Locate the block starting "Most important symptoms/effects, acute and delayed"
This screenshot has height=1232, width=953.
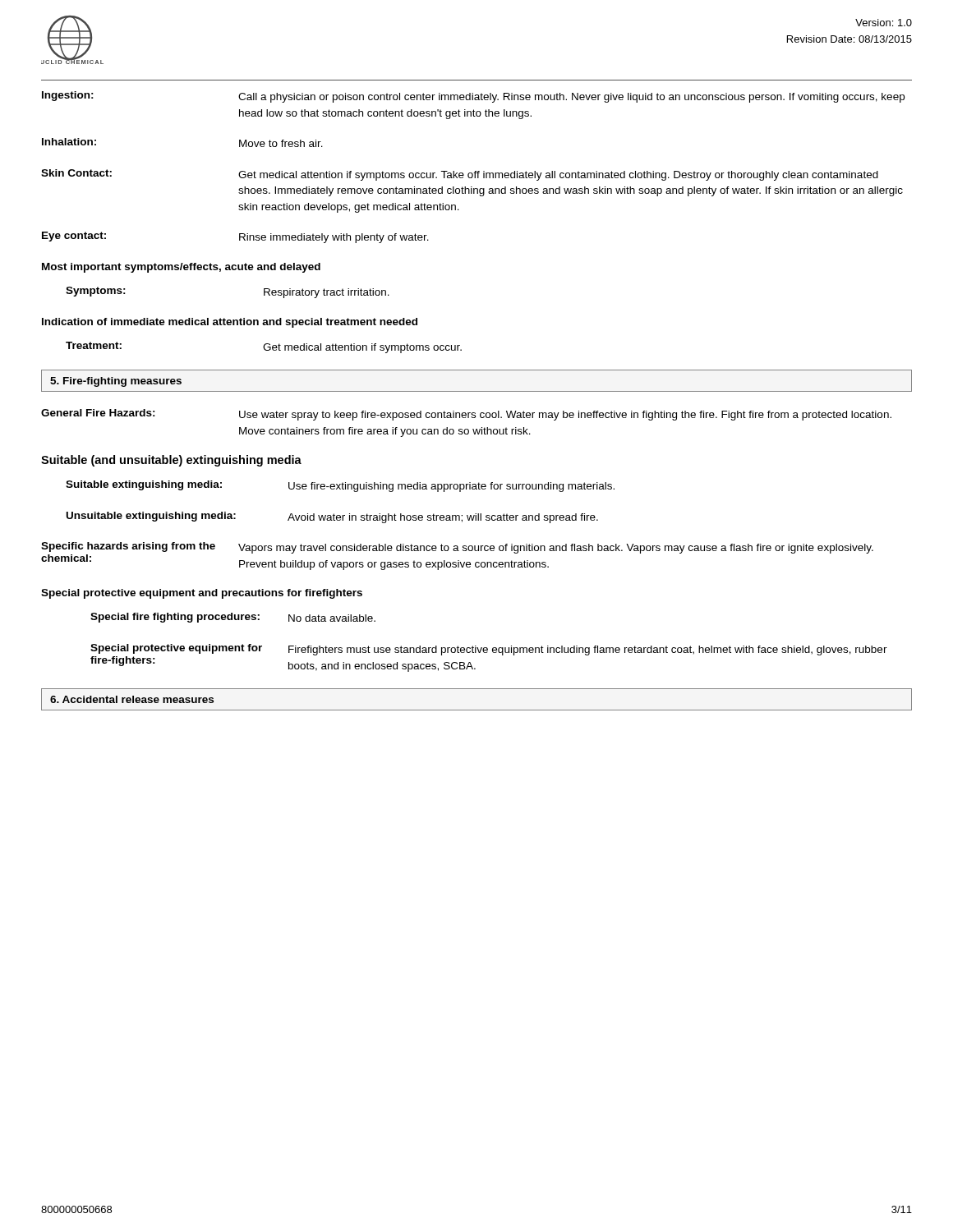[x=181, y=266]
